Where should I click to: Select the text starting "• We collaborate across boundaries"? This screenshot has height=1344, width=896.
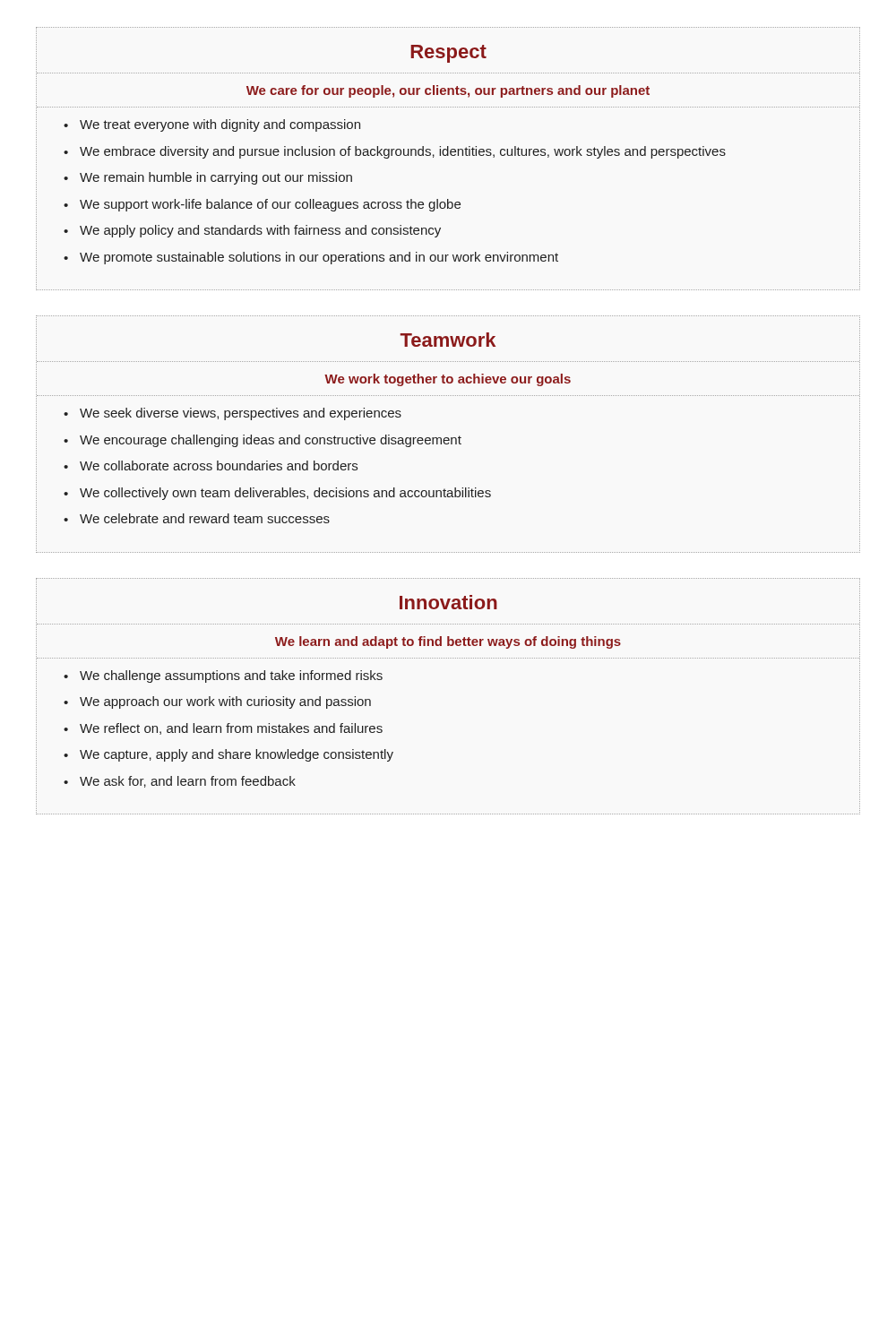pos(211,465)
